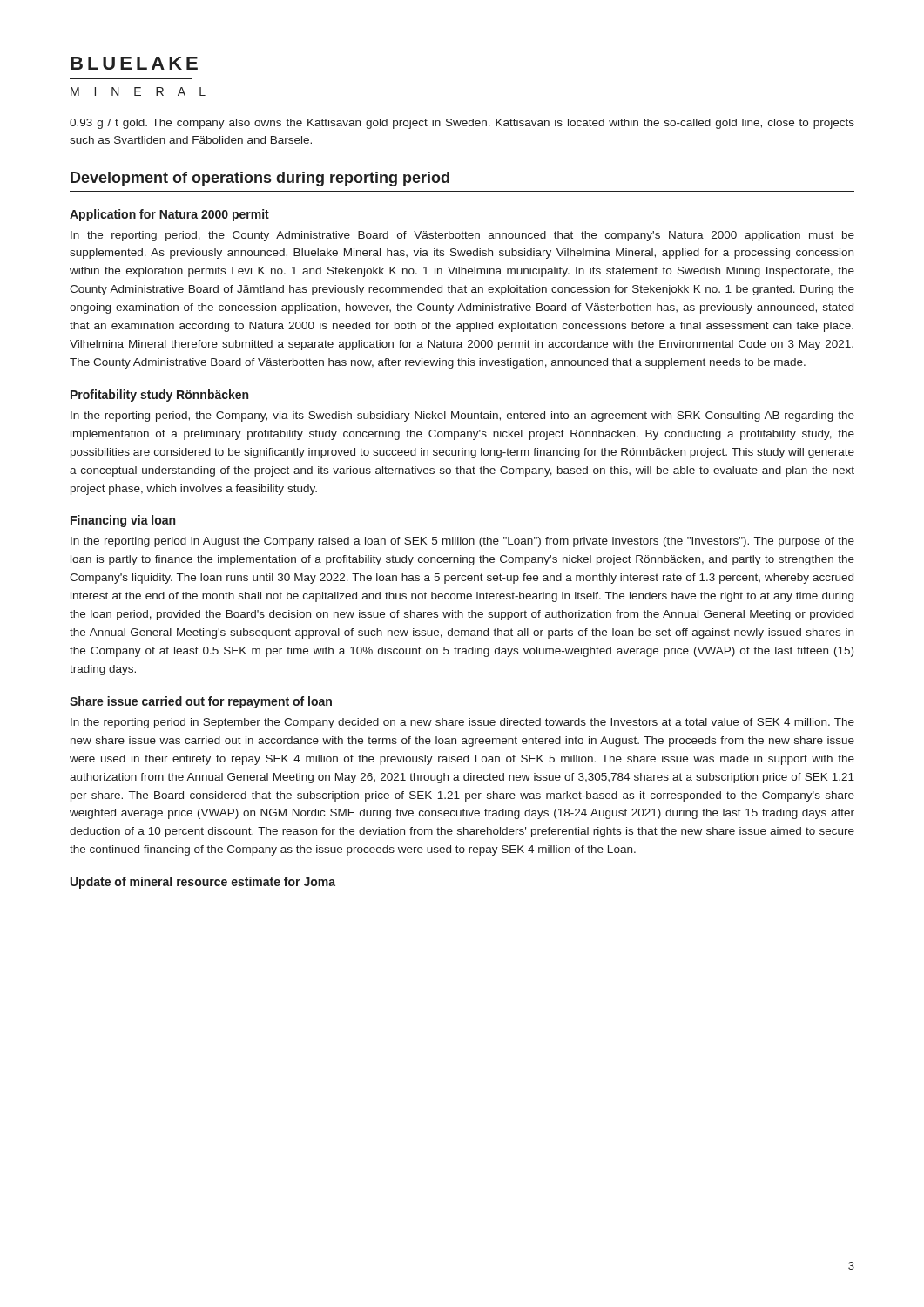Point to the text starting "In the reporting period, the County Administrative Board"
Screen dimensions: 1307x924
click(x=462, y=298)
